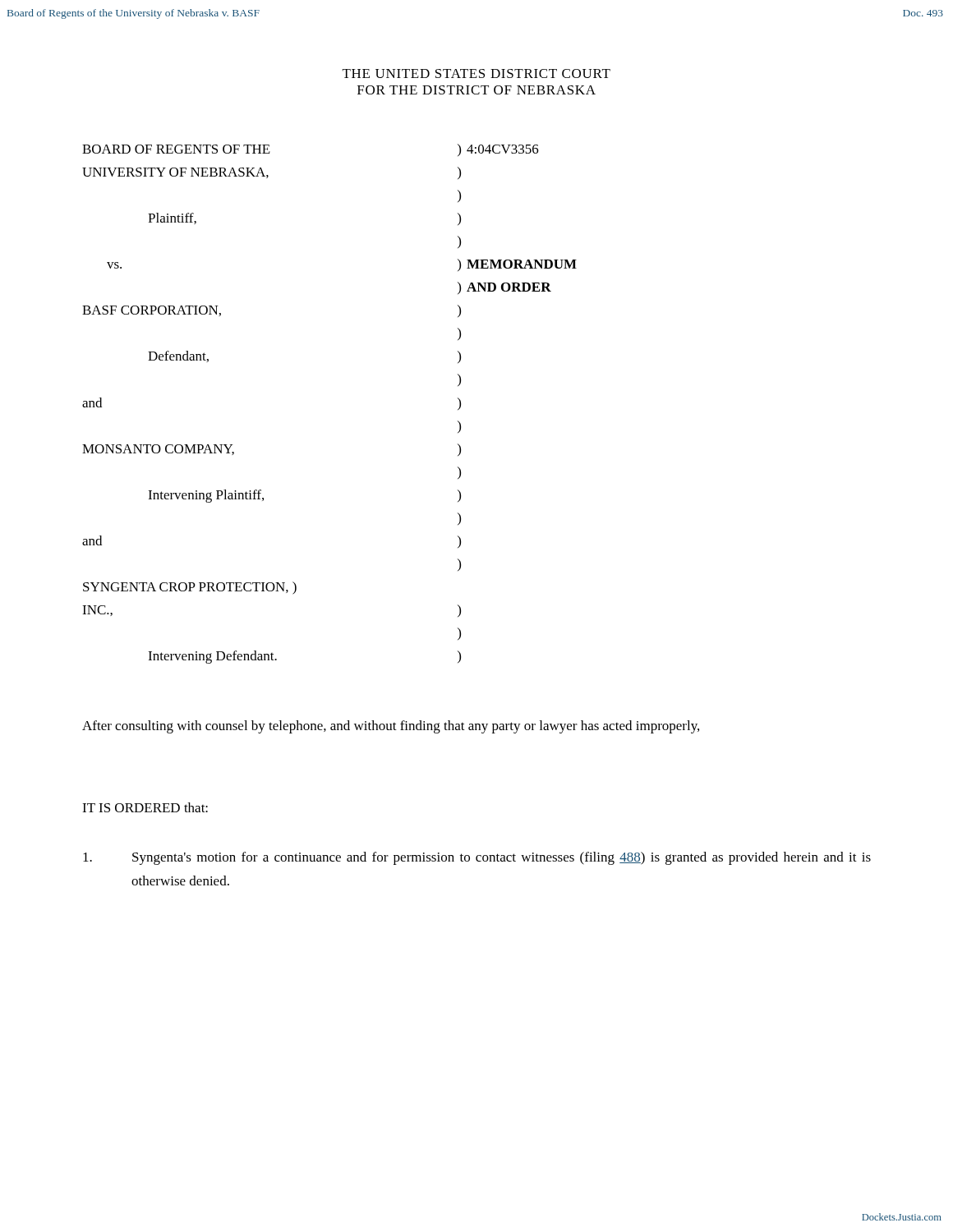
Task: Locate the text that says "IT IS ORDERED that:"
Action: pyautogui.click(x=145, y=808)
